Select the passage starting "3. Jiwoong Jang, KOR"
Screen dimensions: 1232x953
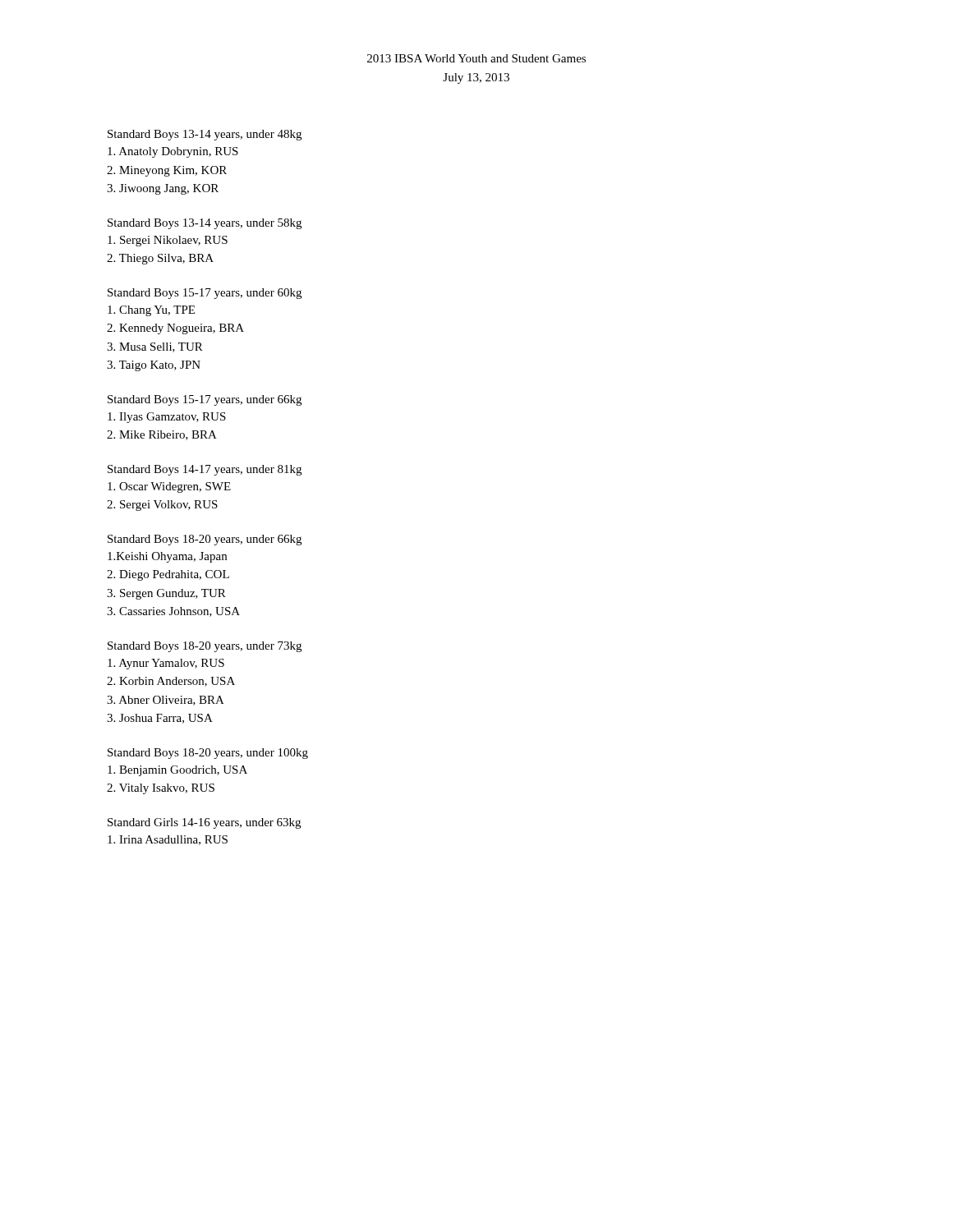click(x=163, y=188)
